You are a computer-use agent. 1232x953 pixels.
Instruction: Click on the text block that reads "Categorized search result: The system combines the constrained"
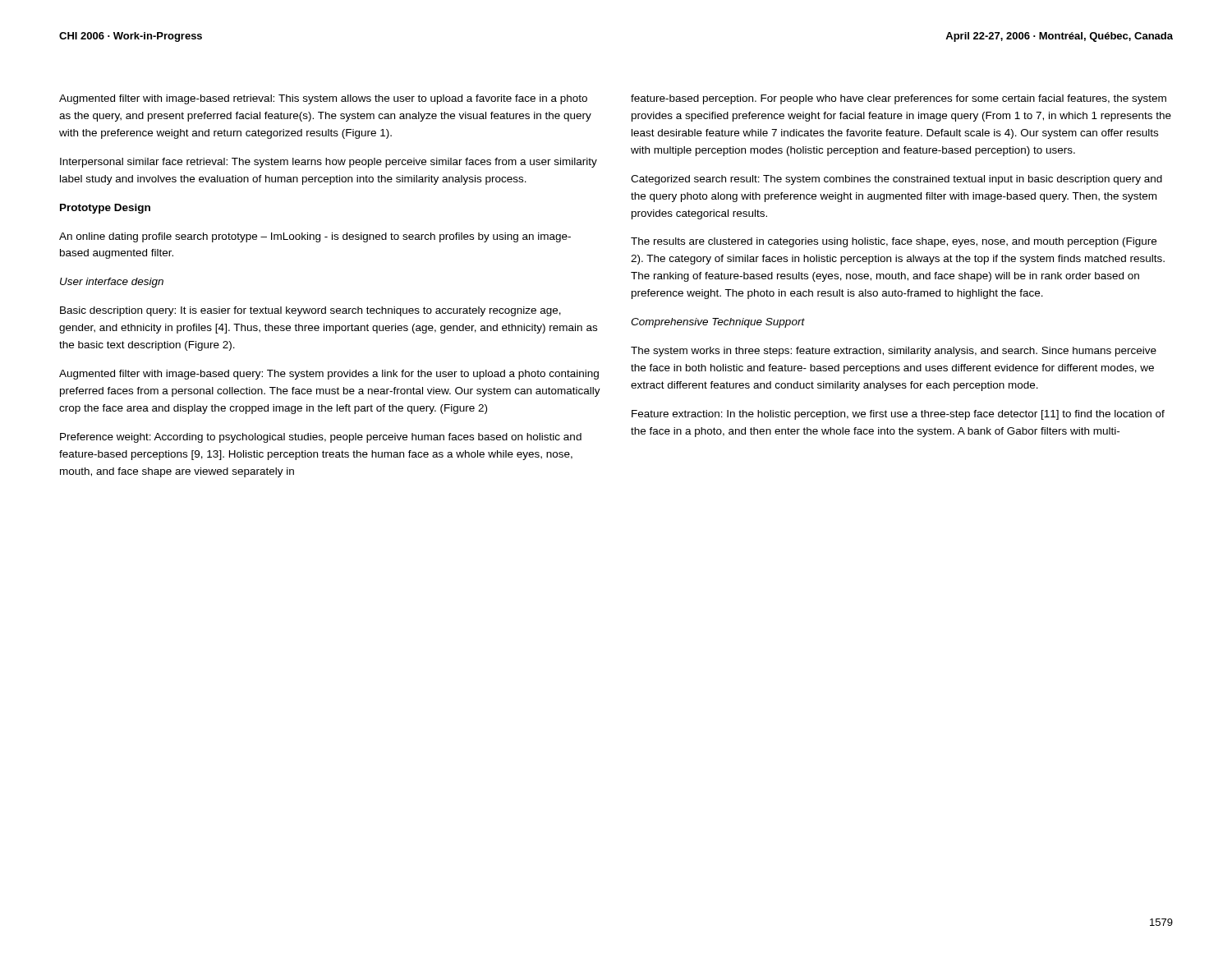coord(902,196)
